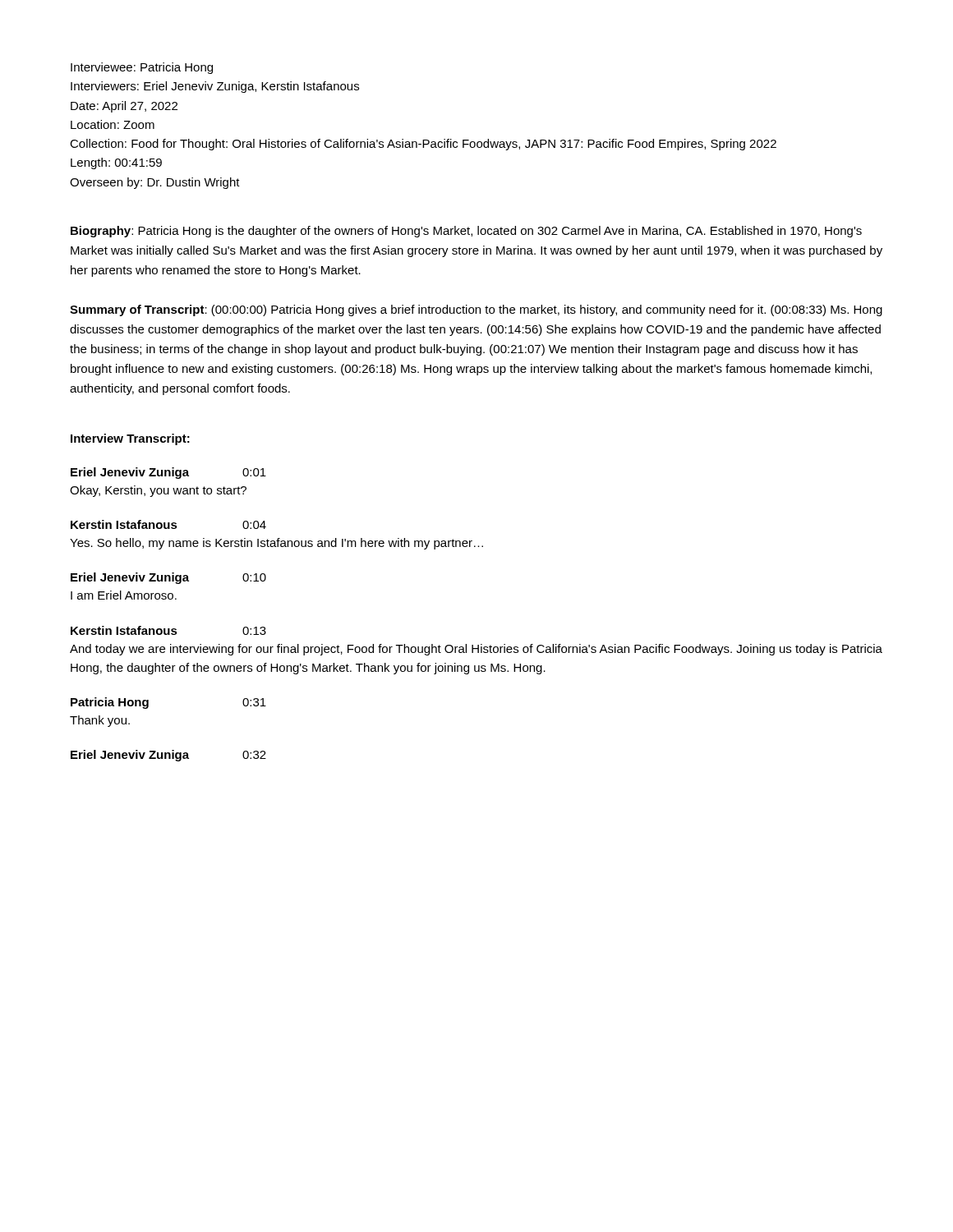Find the text block that says "Kerstin Istafanous 0:04"
This screenshot has height=1232, width=953.
476,535
